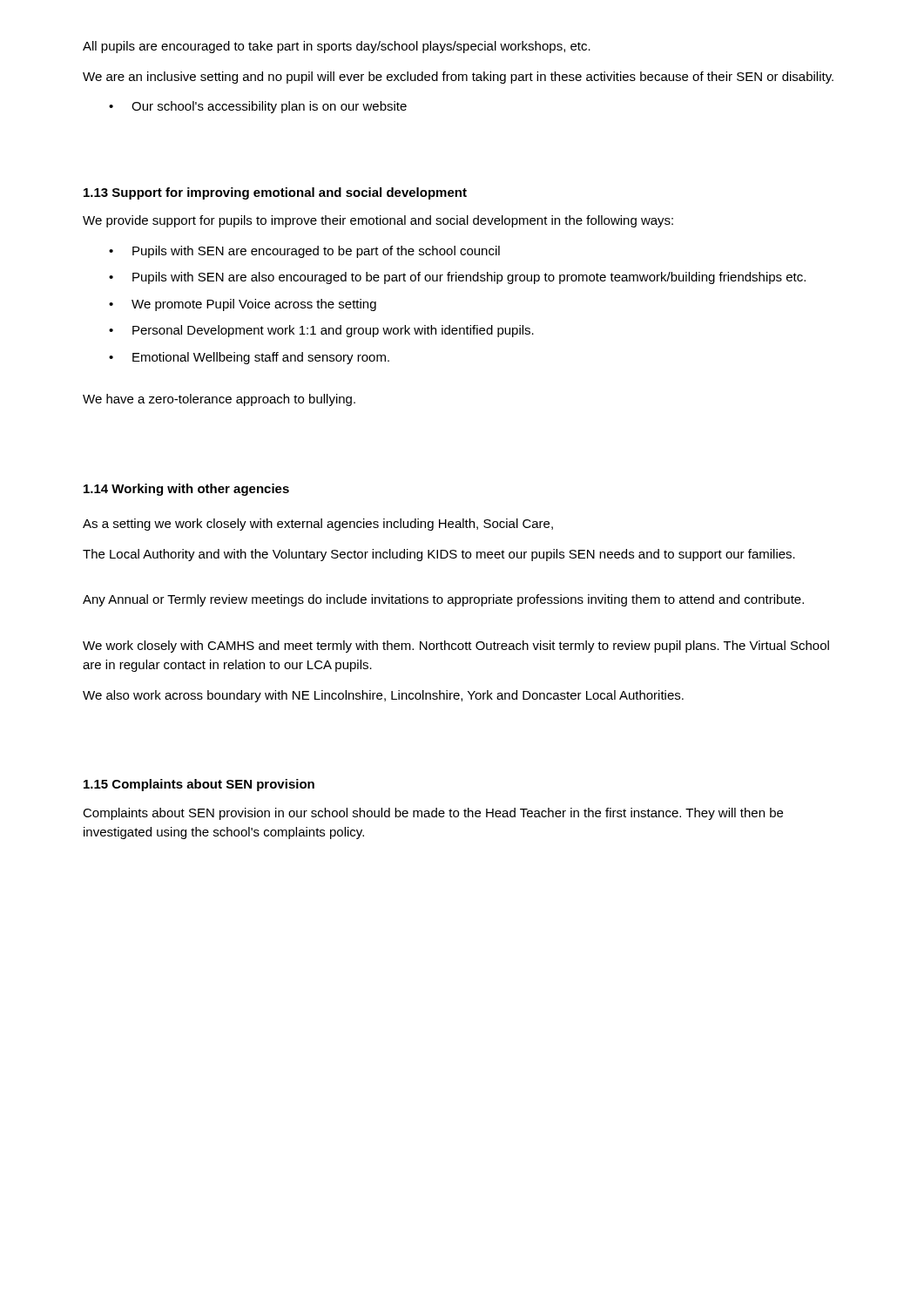
Task: Where is the passage that starts "• We promote Pupil Voice across"?
Action: 243,304
